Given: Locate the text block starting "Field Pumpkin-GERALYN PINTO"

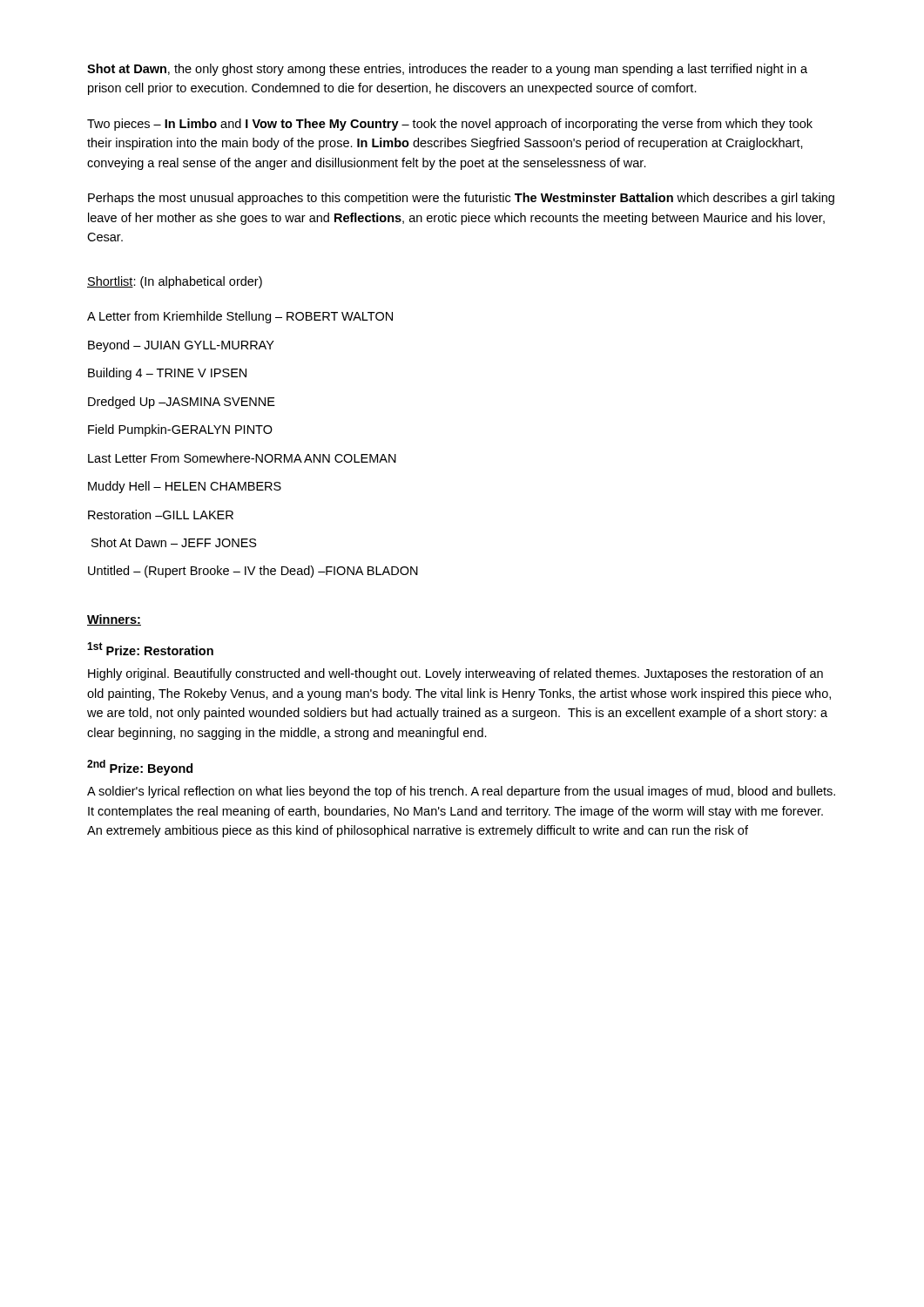Looking at the screenshot, I should click(x=180, y=430).
